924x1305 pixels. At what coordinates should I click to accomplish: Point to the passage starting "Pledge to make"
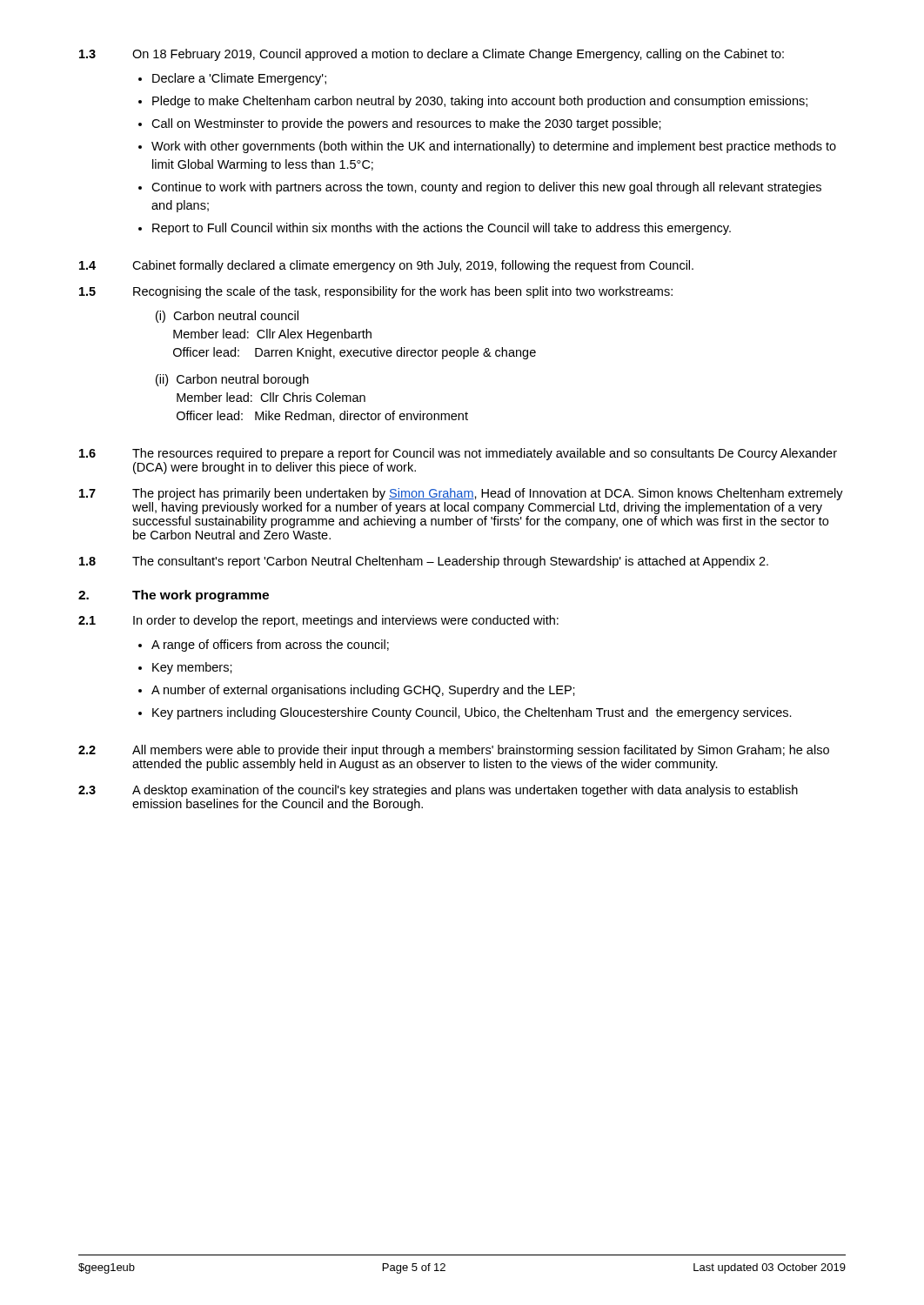coord(480,101)
